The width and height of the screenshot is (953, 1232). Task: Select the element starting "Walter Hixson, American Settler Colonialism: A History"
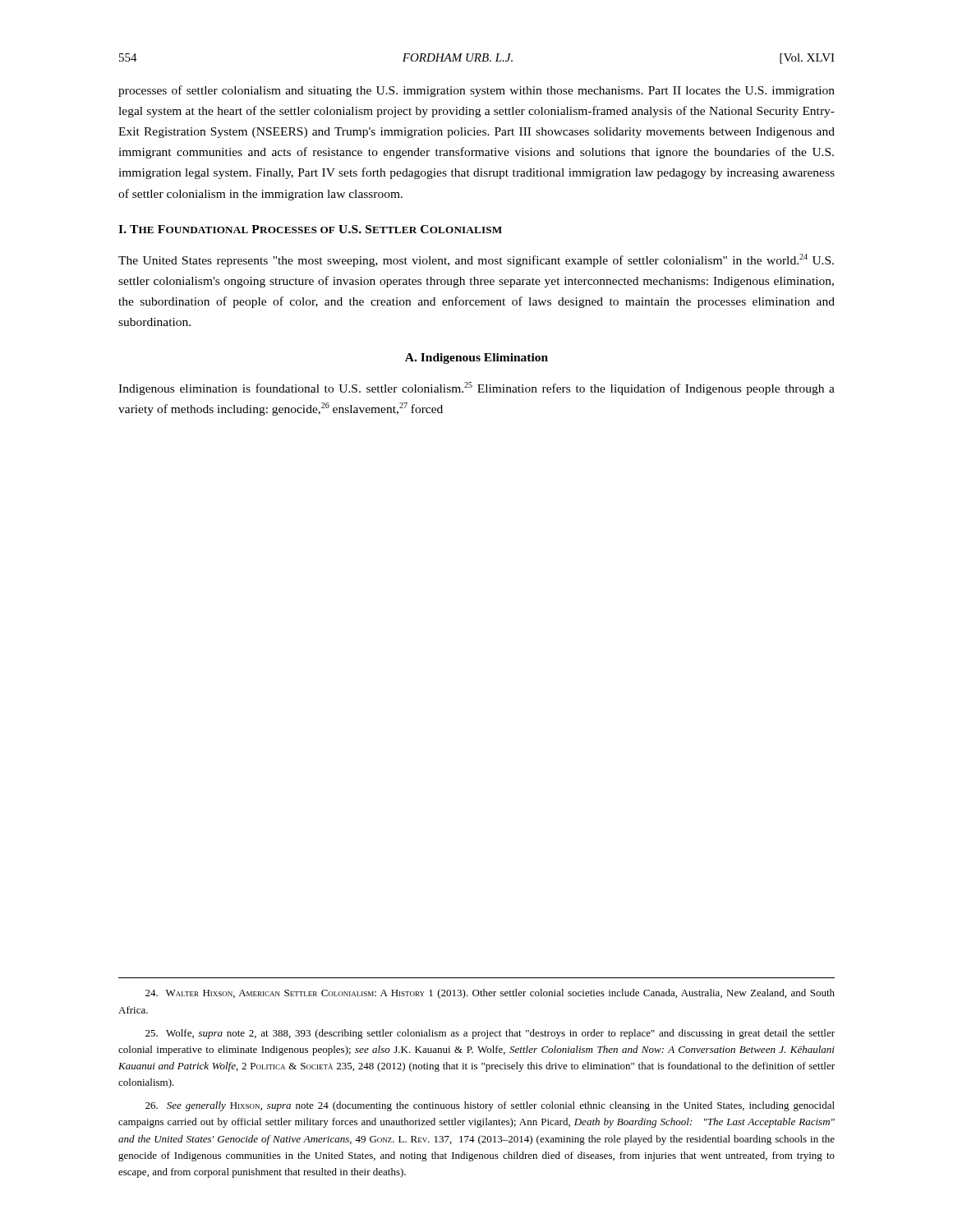point(476,1002)
